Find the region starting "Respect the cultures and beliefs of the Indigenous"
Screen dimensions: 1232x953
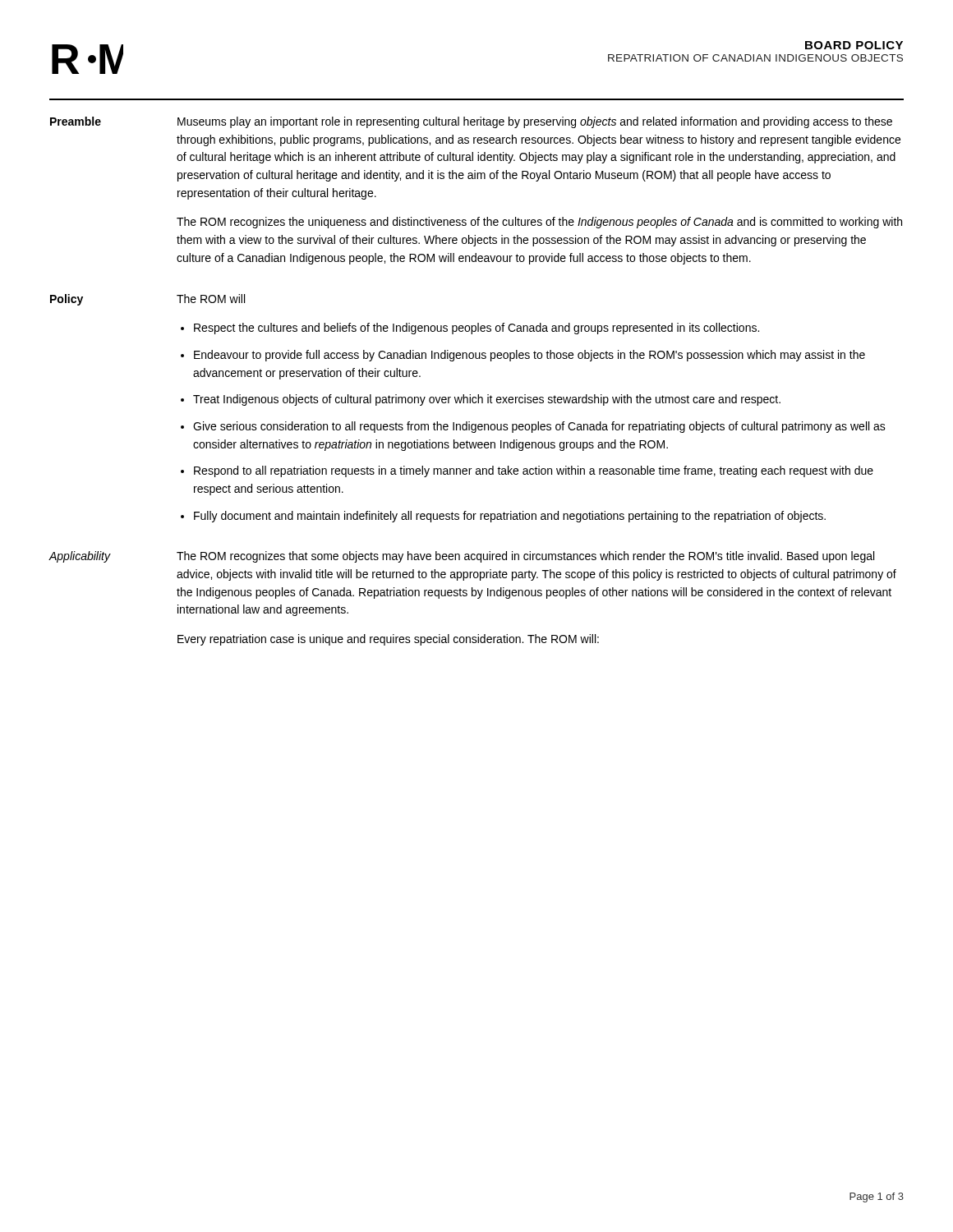coord(477,328)
